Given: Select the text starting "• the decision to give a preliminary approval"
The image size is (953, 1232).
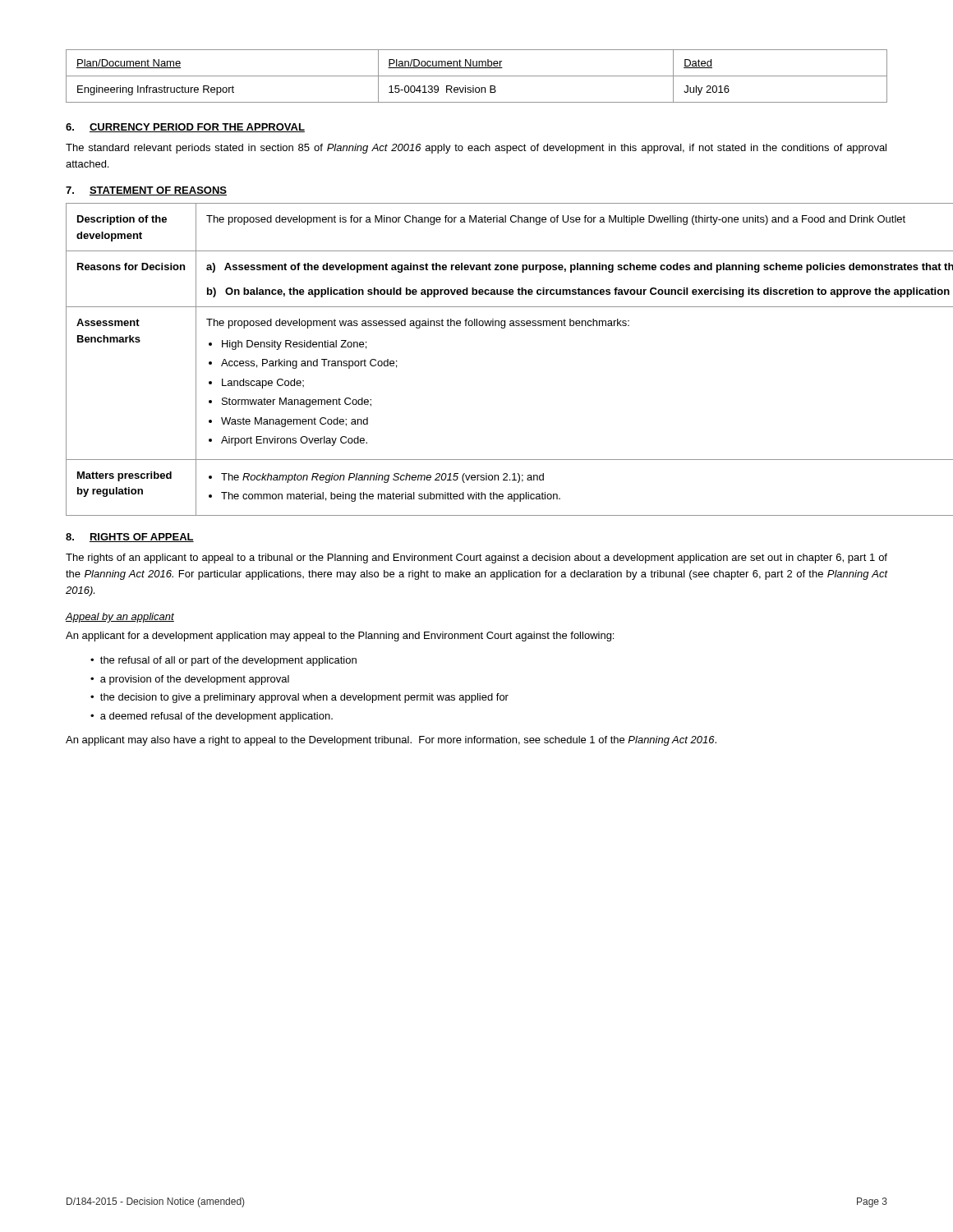Looking at the screenshot, I should [x=299, y=697].
